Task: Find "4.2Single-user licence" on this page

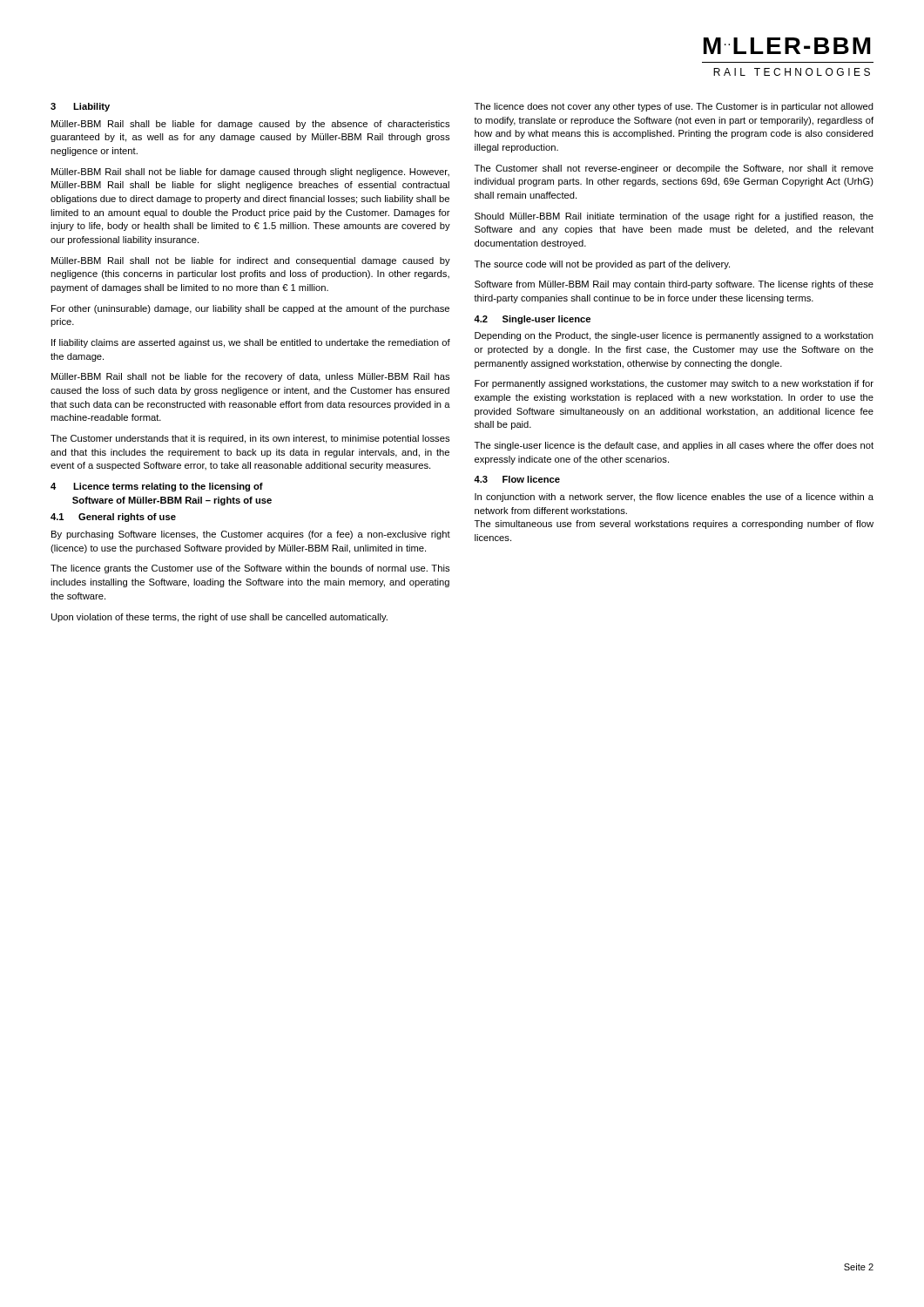Action: 533,319
